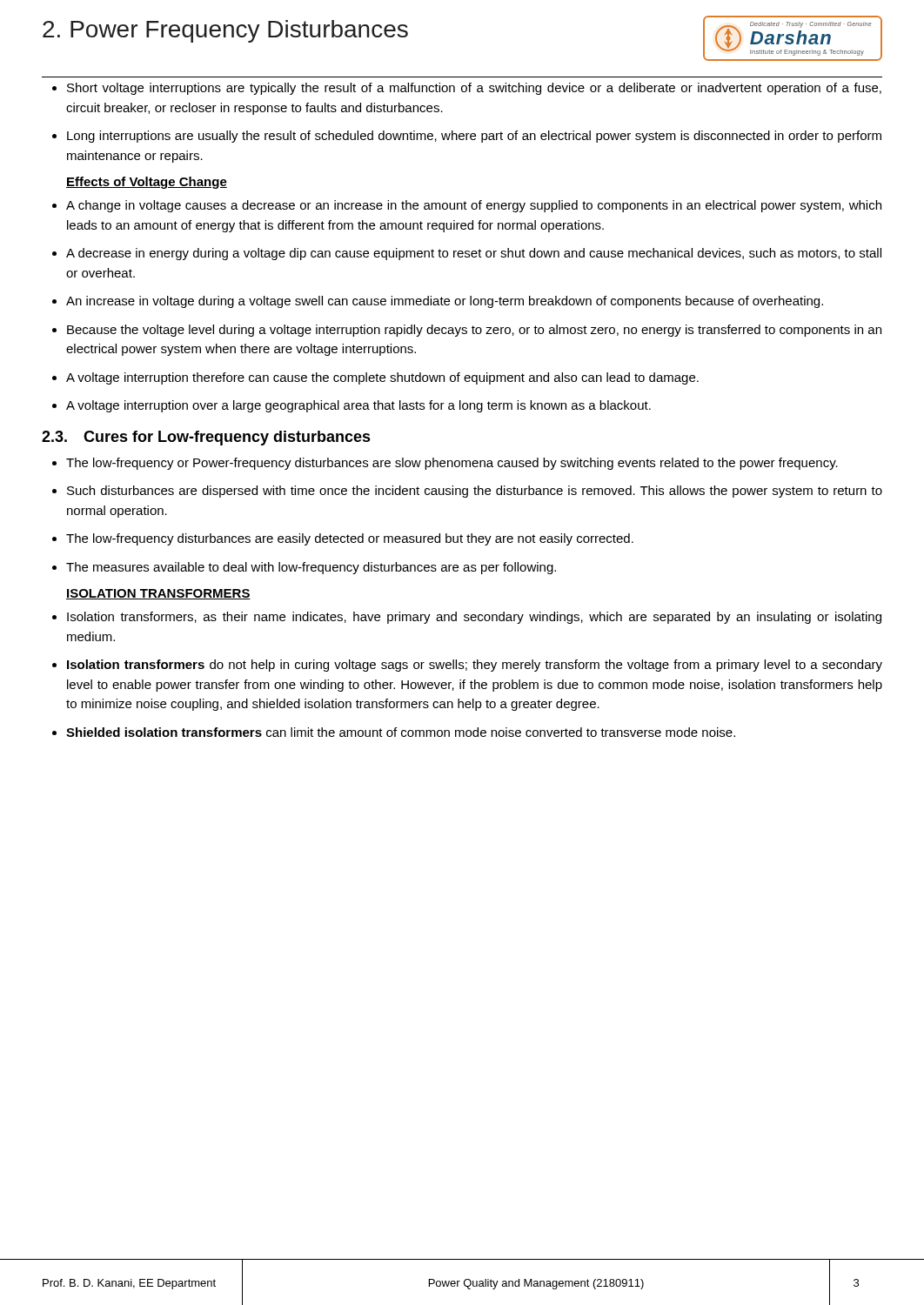Locate the region starting "The low-frequency or Power-frequency"
This screenshot has height=1305, width=924.
click(452, 462)
